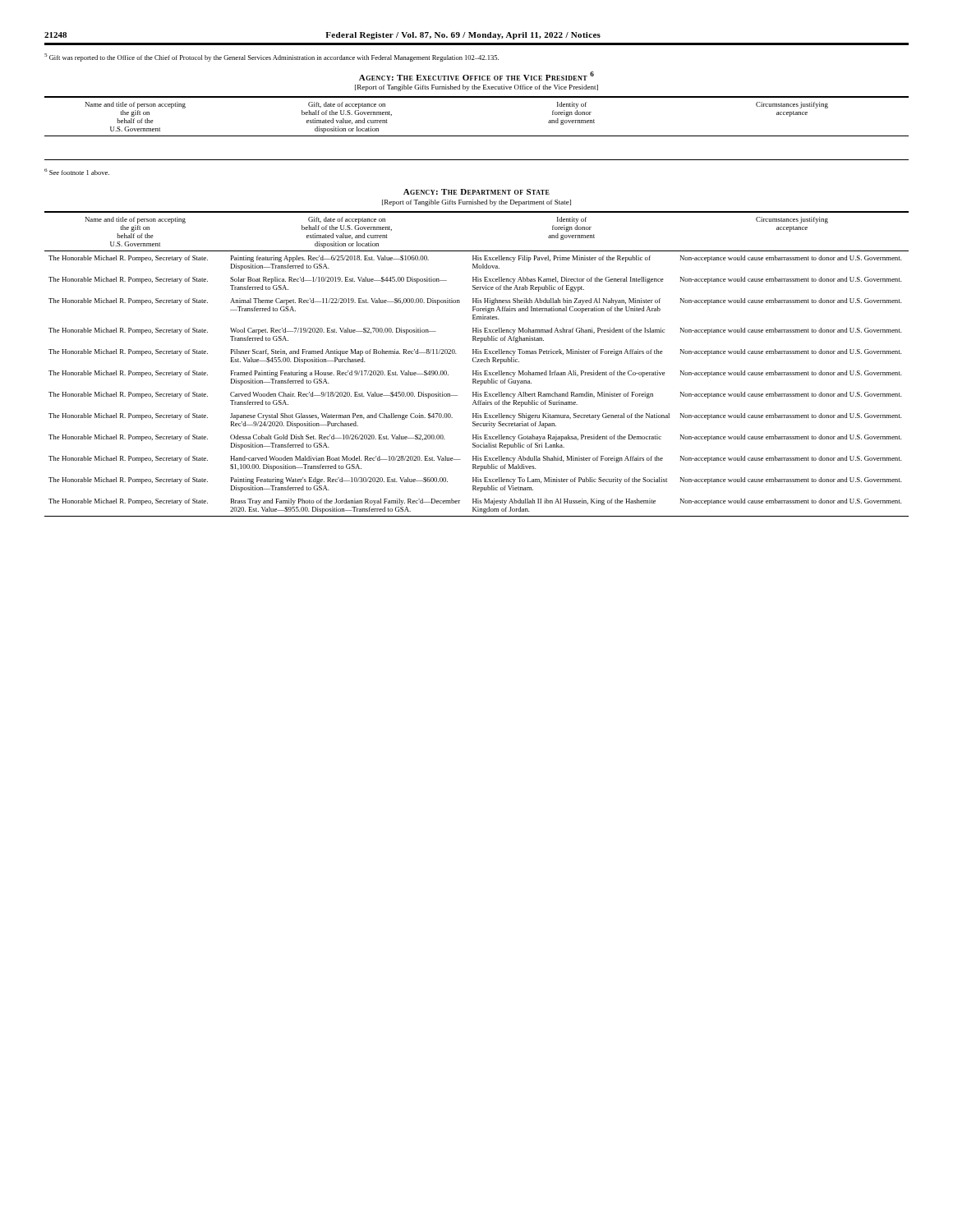This screenshot has width=953, height=1232.
Task: Locate the footnote containing "5 Gift was"
Action: tap(272, 57)
